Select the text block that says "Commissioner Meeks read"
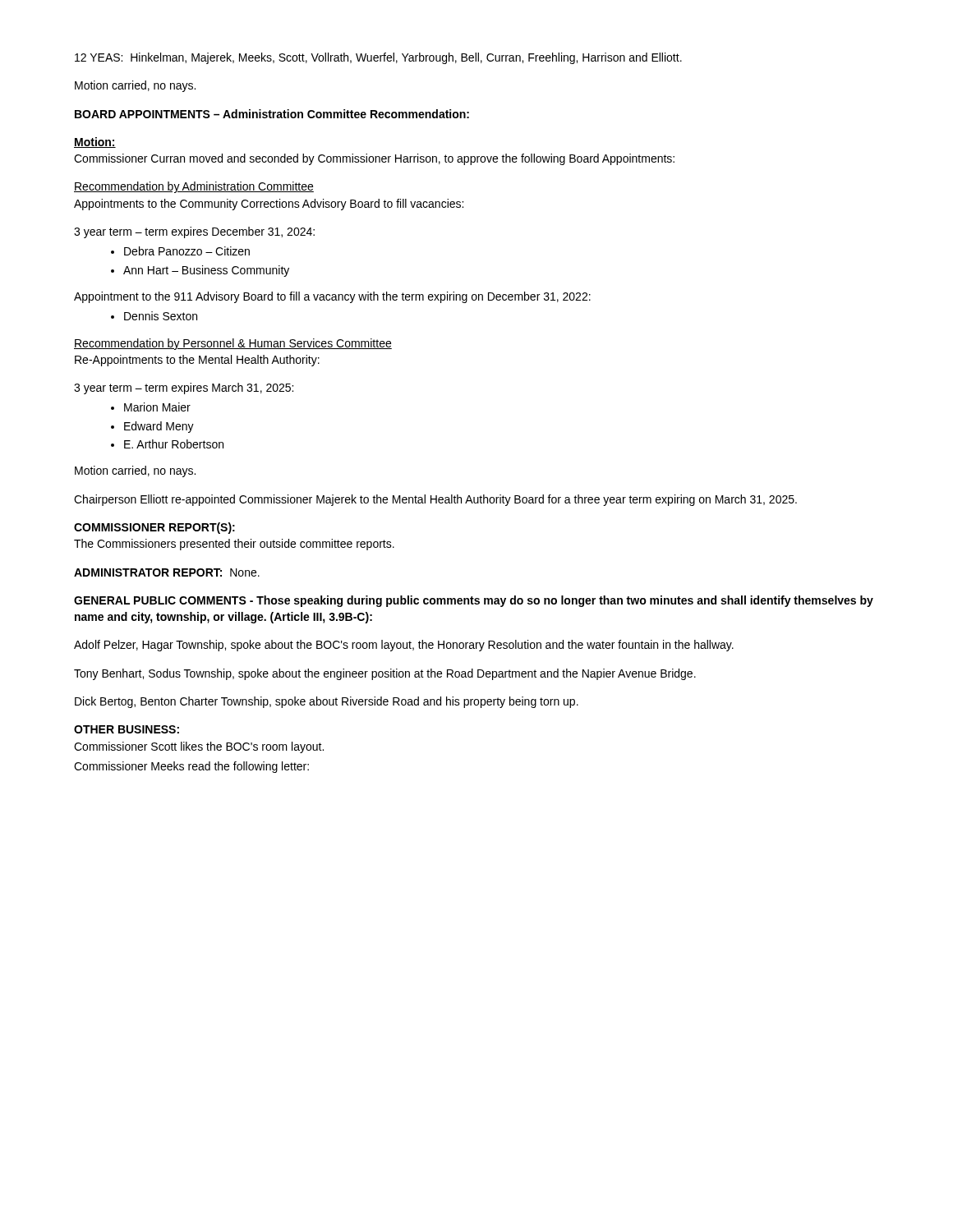 (192, 766)
